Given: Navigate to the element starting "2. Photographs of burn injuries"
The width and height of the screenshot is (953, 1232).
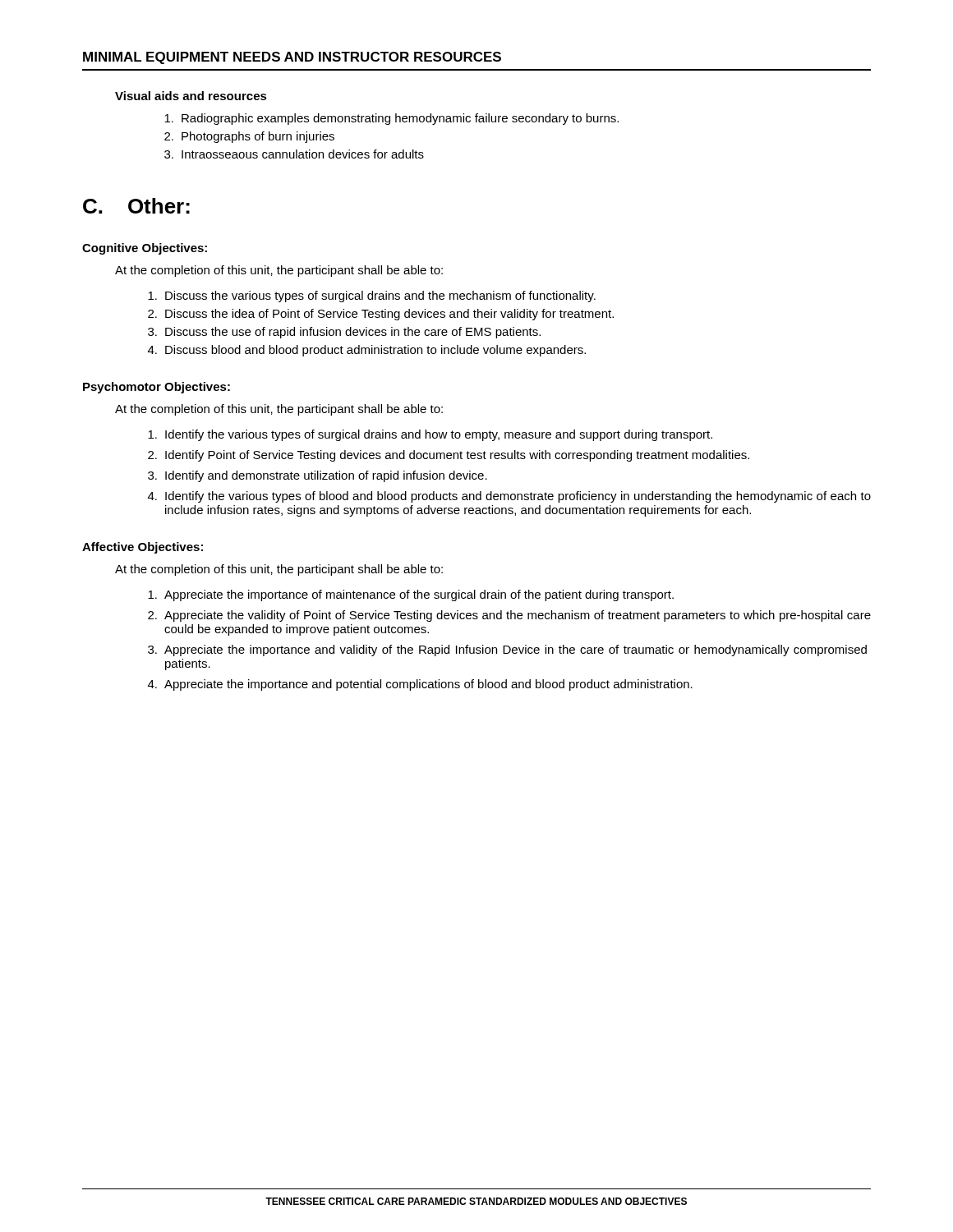Looking at the screenshot, I should click(x=249, y=137).
